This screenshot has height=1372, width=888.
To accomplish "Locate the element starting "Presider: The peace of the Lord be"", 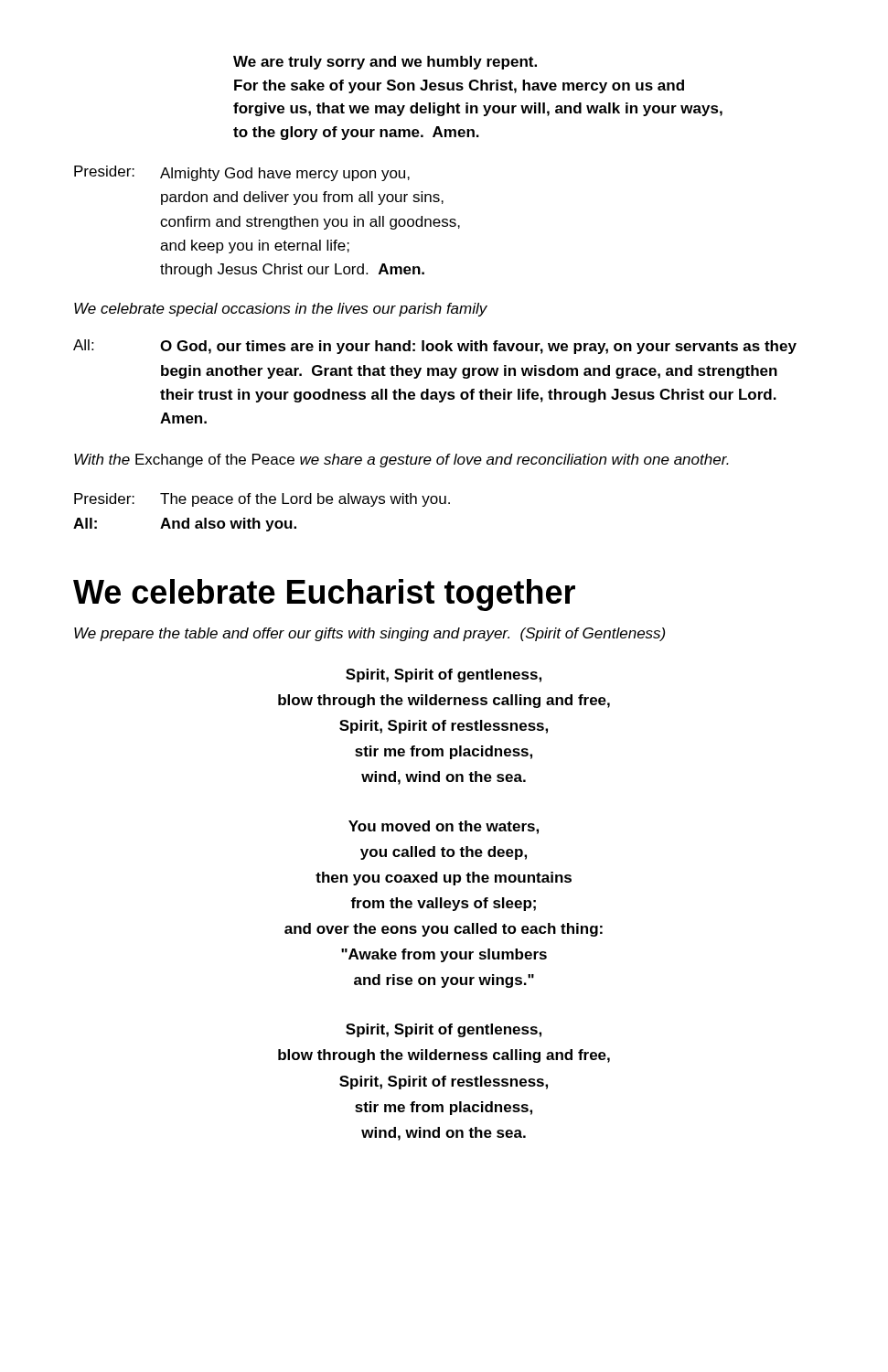I will (444, 511).
